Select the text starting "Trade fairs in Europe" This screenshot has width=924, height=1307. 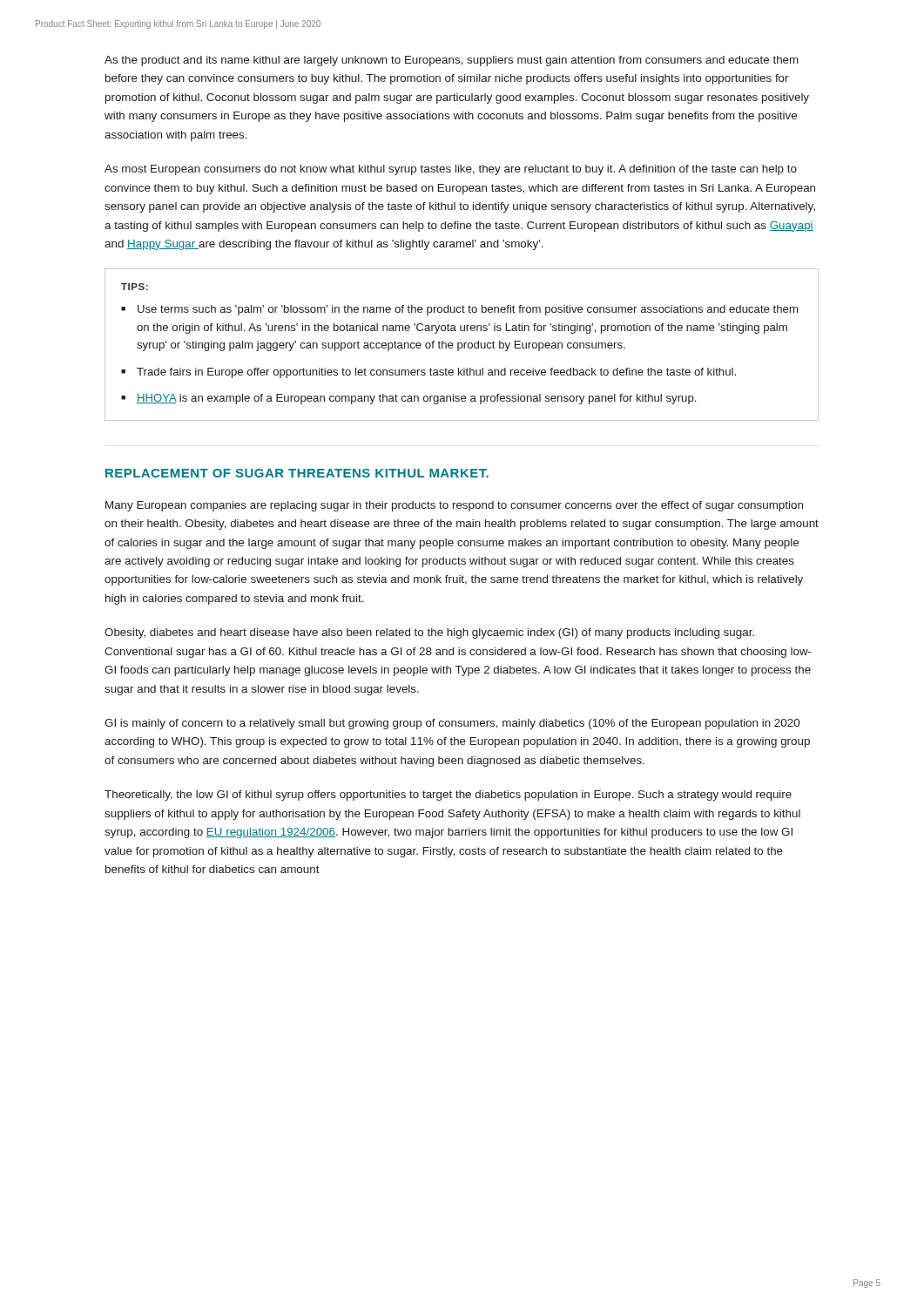437,371
